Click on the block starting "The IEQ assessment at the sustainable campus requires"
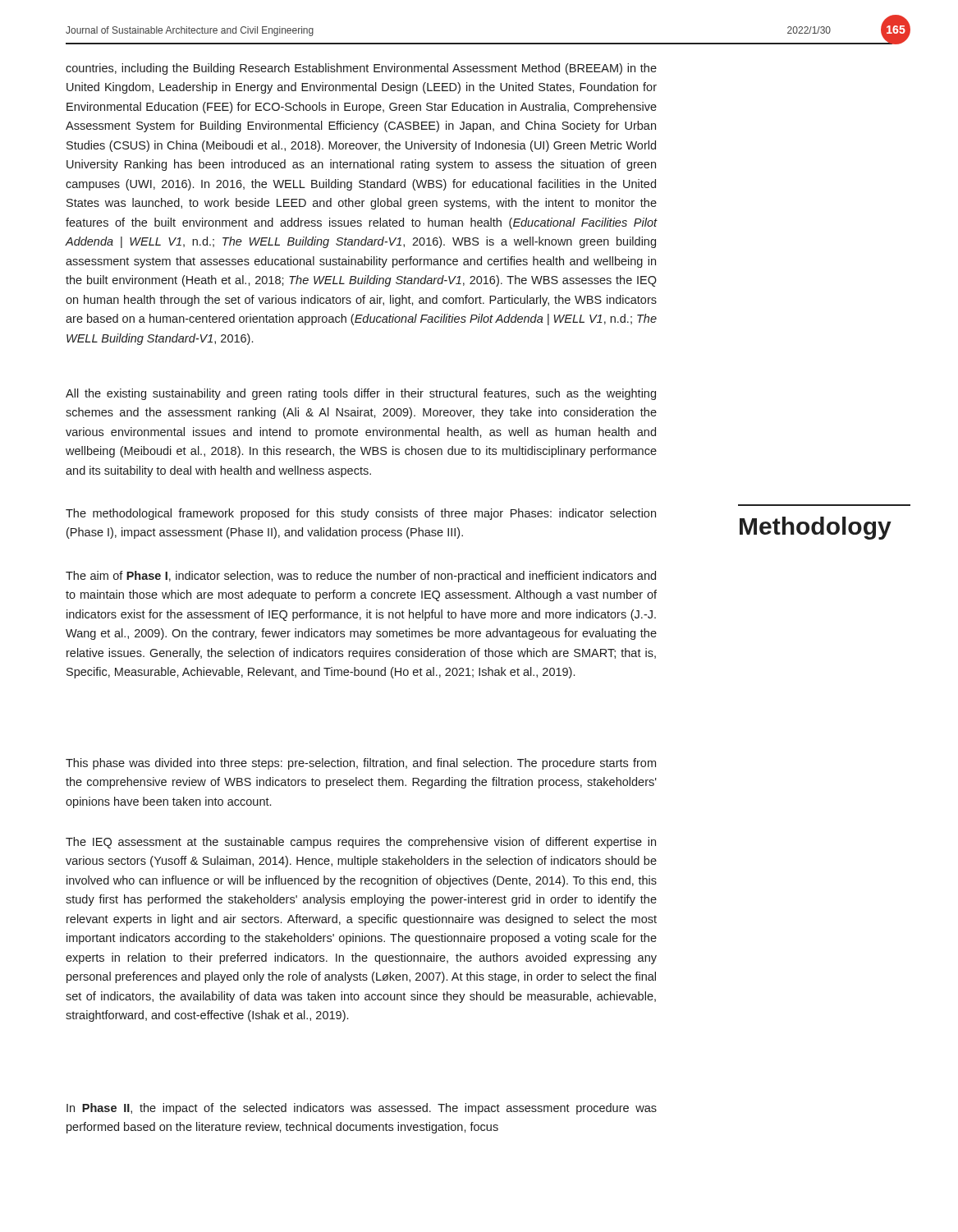Image resolution: width=958 pixels, height=1232 pixels. click(x=361, y=929)
